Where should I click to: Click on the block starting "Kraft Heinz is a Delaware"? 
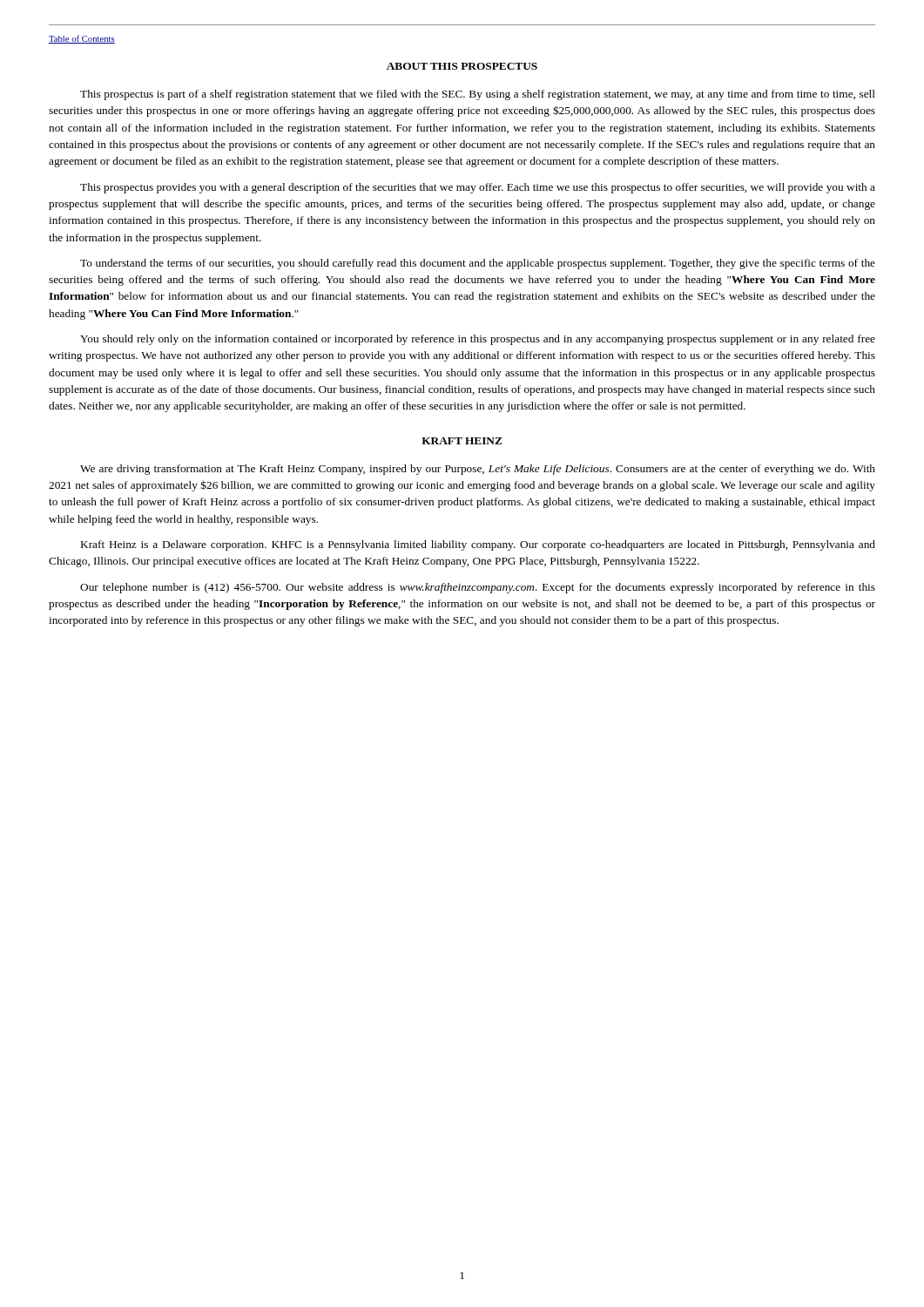[462, 552]
